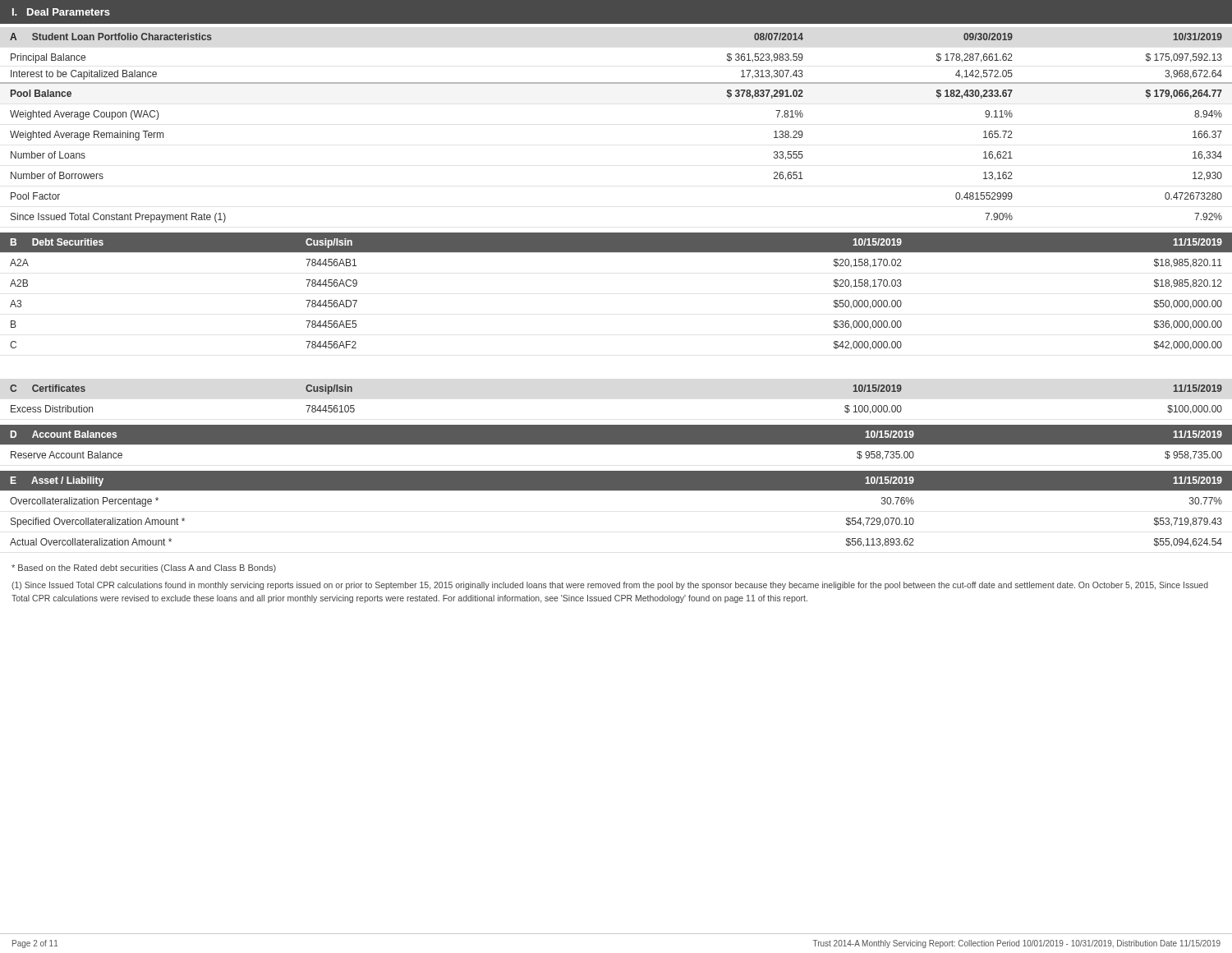Image resolution: width=1232 pixels, height=953 pixels.
Task: Click on the table containing "B Debt Securities"
Action: point(616,304)
